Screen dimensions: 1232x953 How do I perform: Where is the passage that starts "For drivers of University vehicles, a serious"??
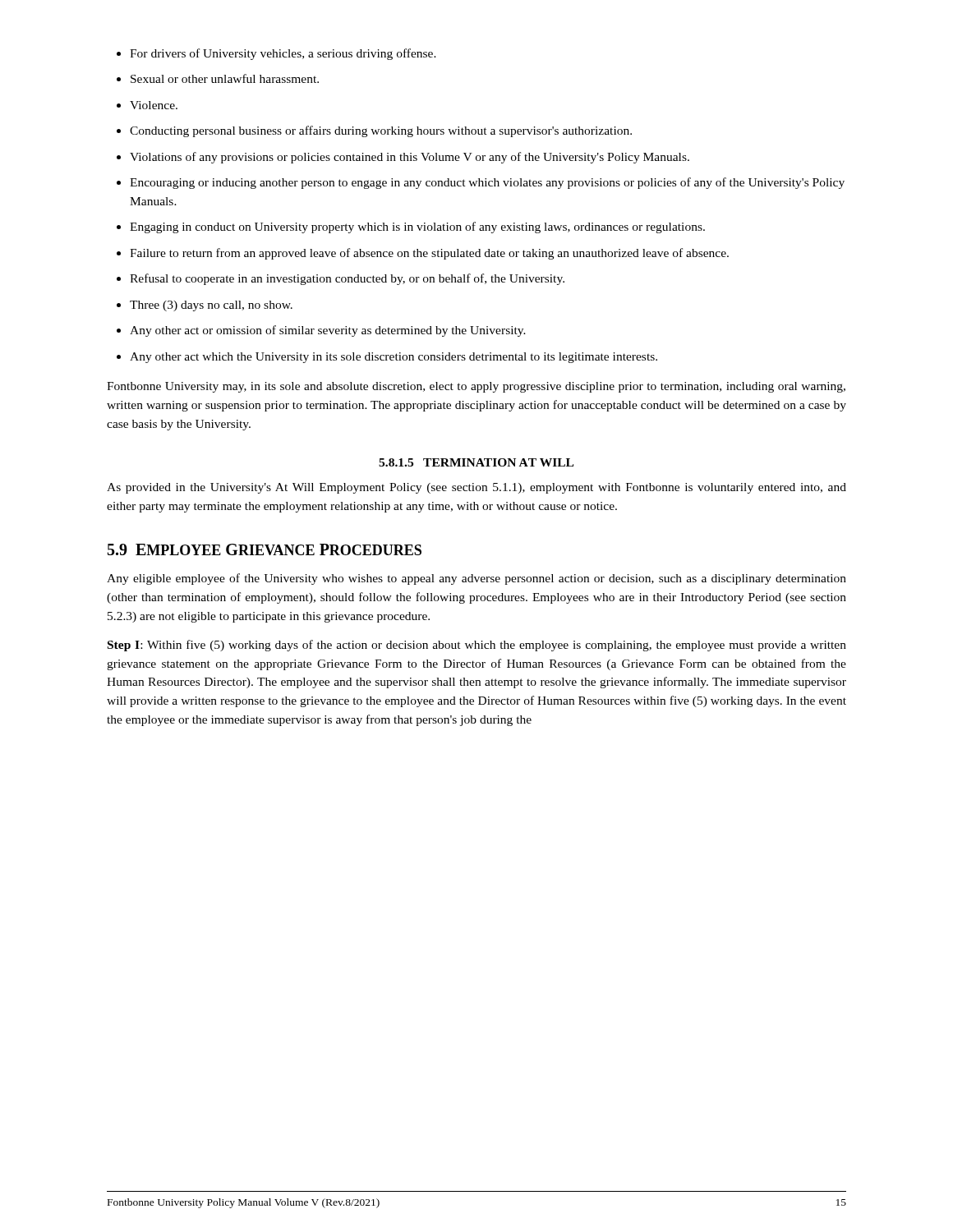coord(283,54)
